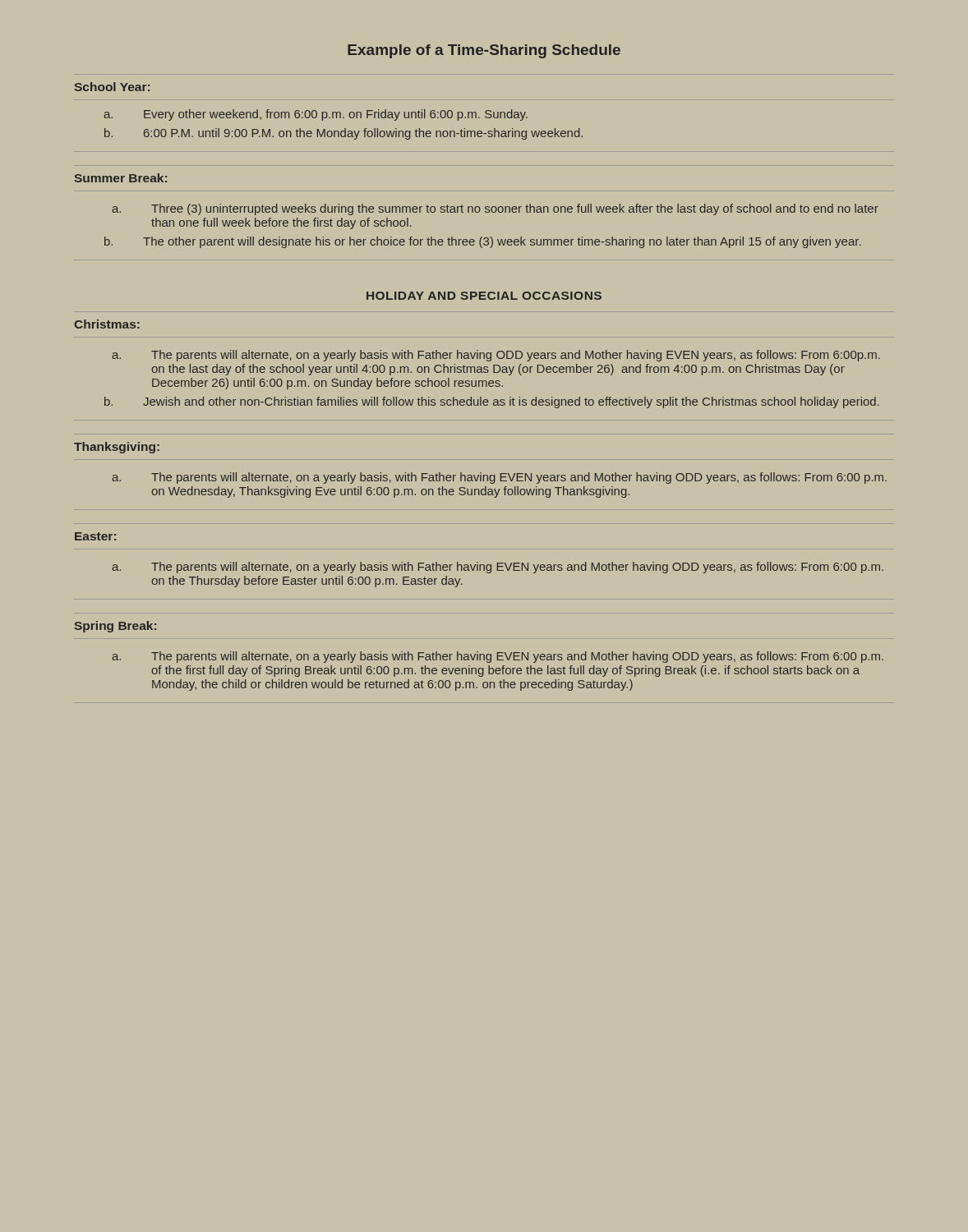Navigate to the block starting "Spring Break:"
Viewport: 968px width, 1232px height.
pos(116,625)
